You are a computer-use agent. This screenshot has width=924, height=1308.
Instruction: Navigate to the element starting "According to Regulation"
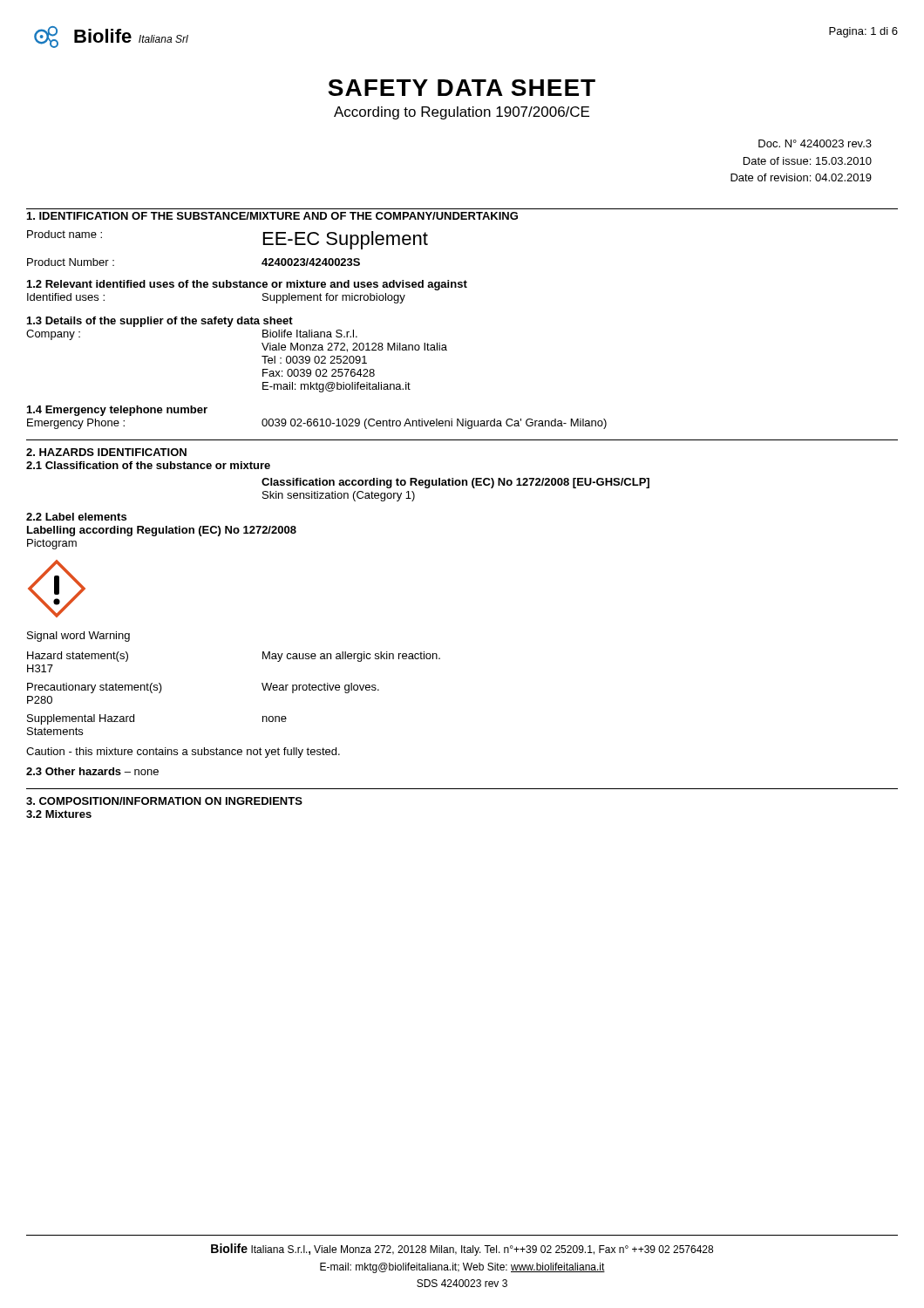coord(462,112)
